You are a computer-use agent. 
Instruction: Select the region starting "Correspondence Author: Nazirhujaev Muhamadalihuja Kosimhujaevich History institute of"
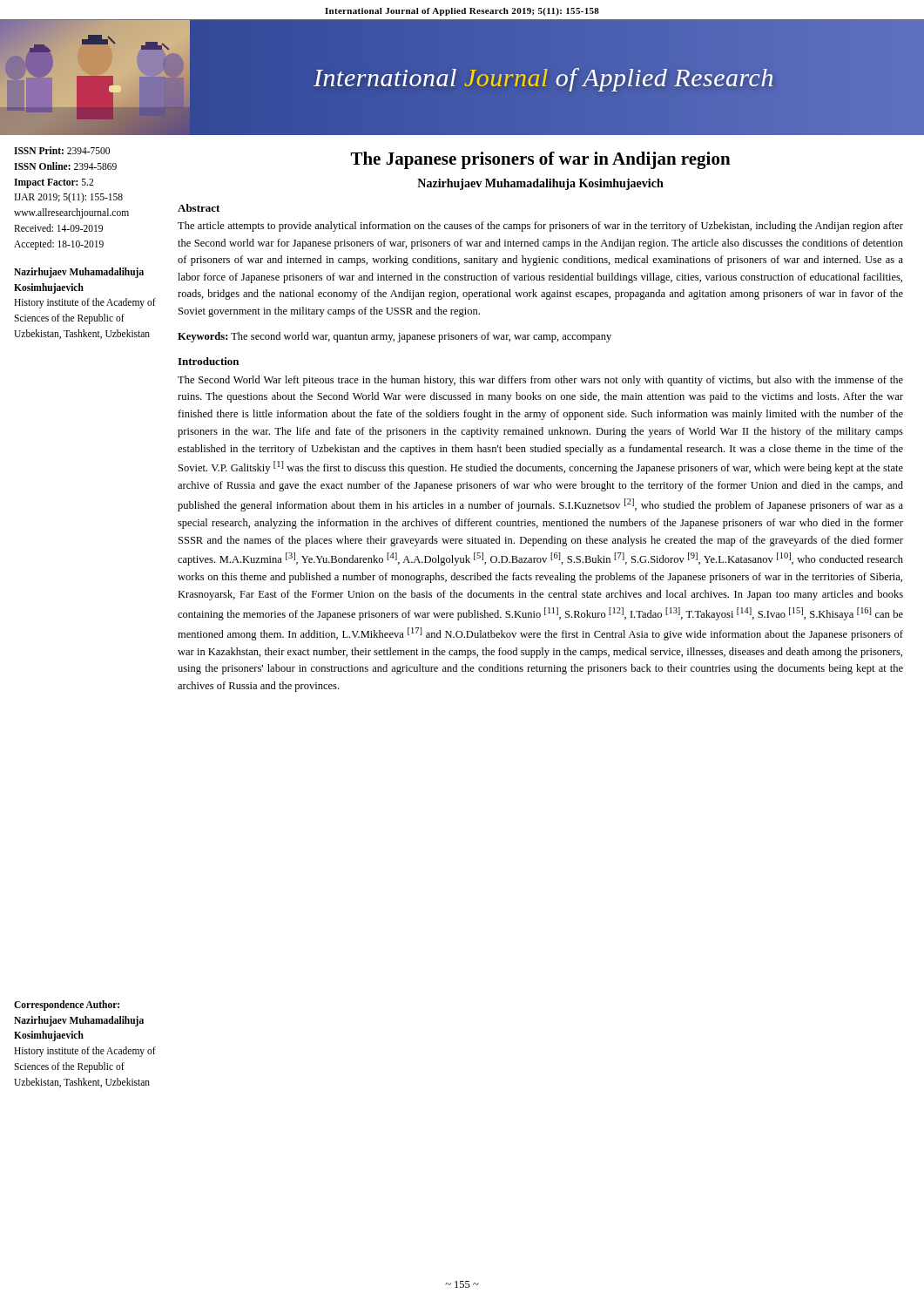85,1043
